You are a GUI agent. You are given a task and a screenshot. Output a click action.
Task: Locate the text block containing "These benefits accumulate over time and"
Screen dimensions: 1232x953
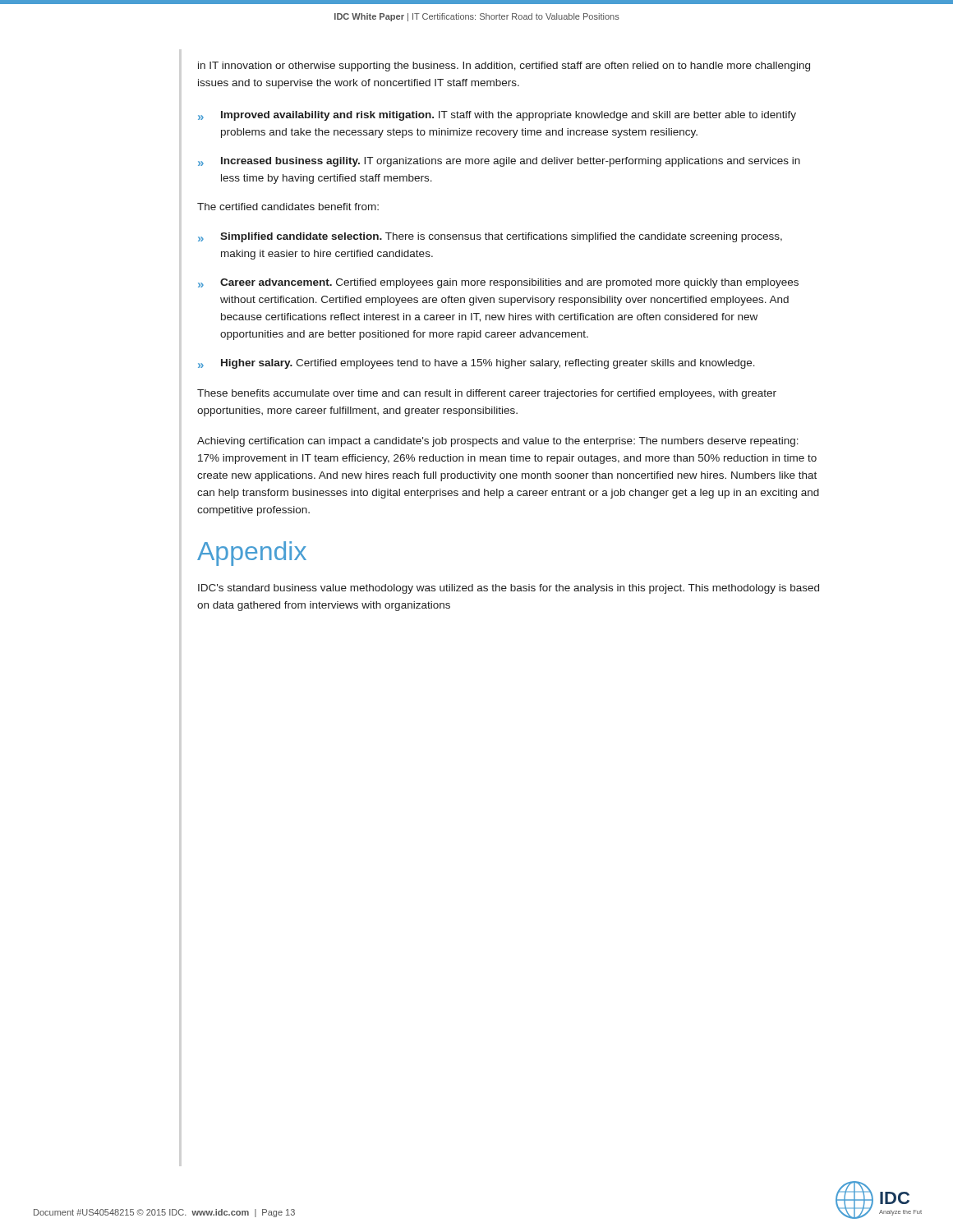487,402
